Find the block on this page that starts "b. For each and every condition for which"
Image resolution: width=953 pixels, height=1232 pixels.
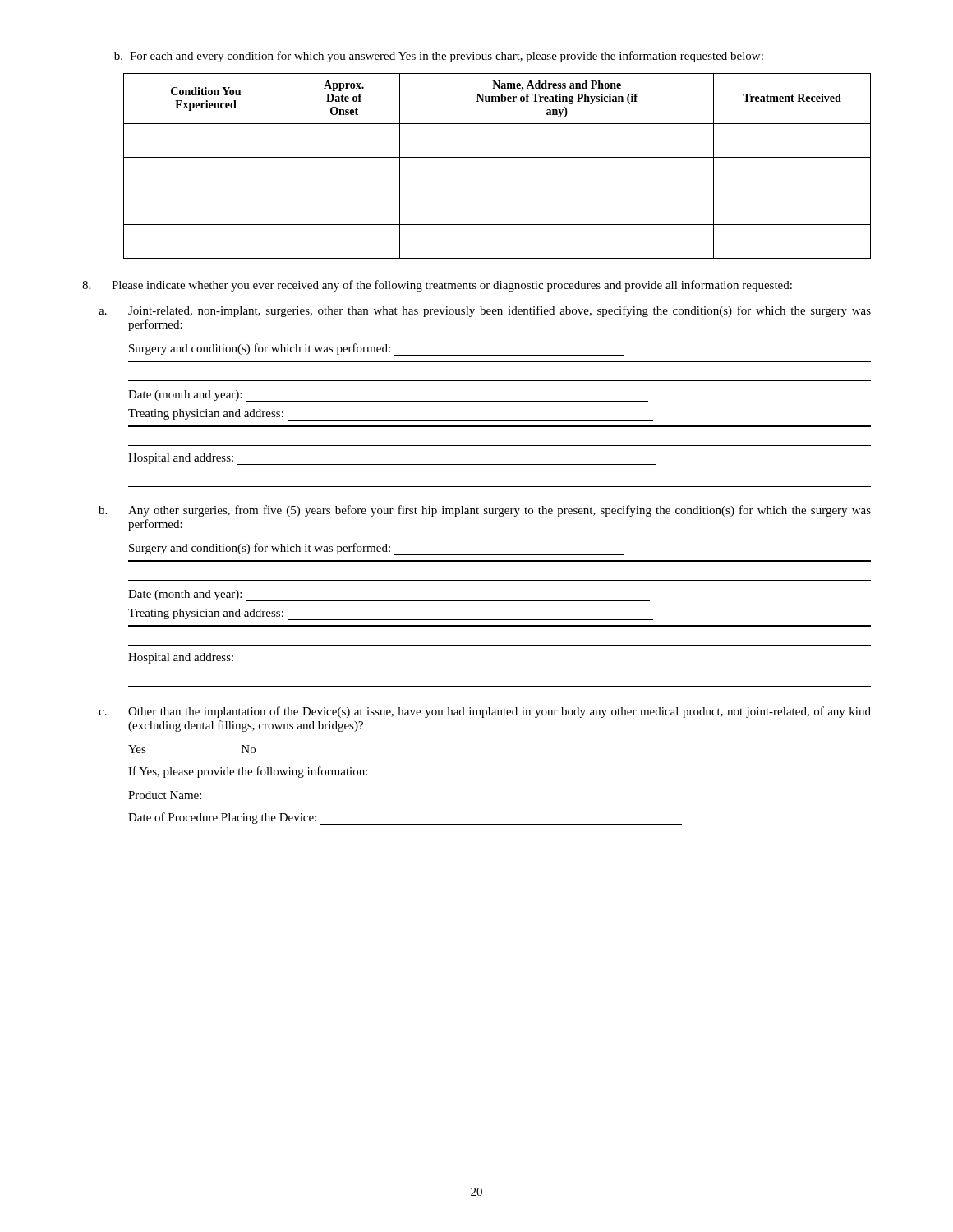[476, 56]
